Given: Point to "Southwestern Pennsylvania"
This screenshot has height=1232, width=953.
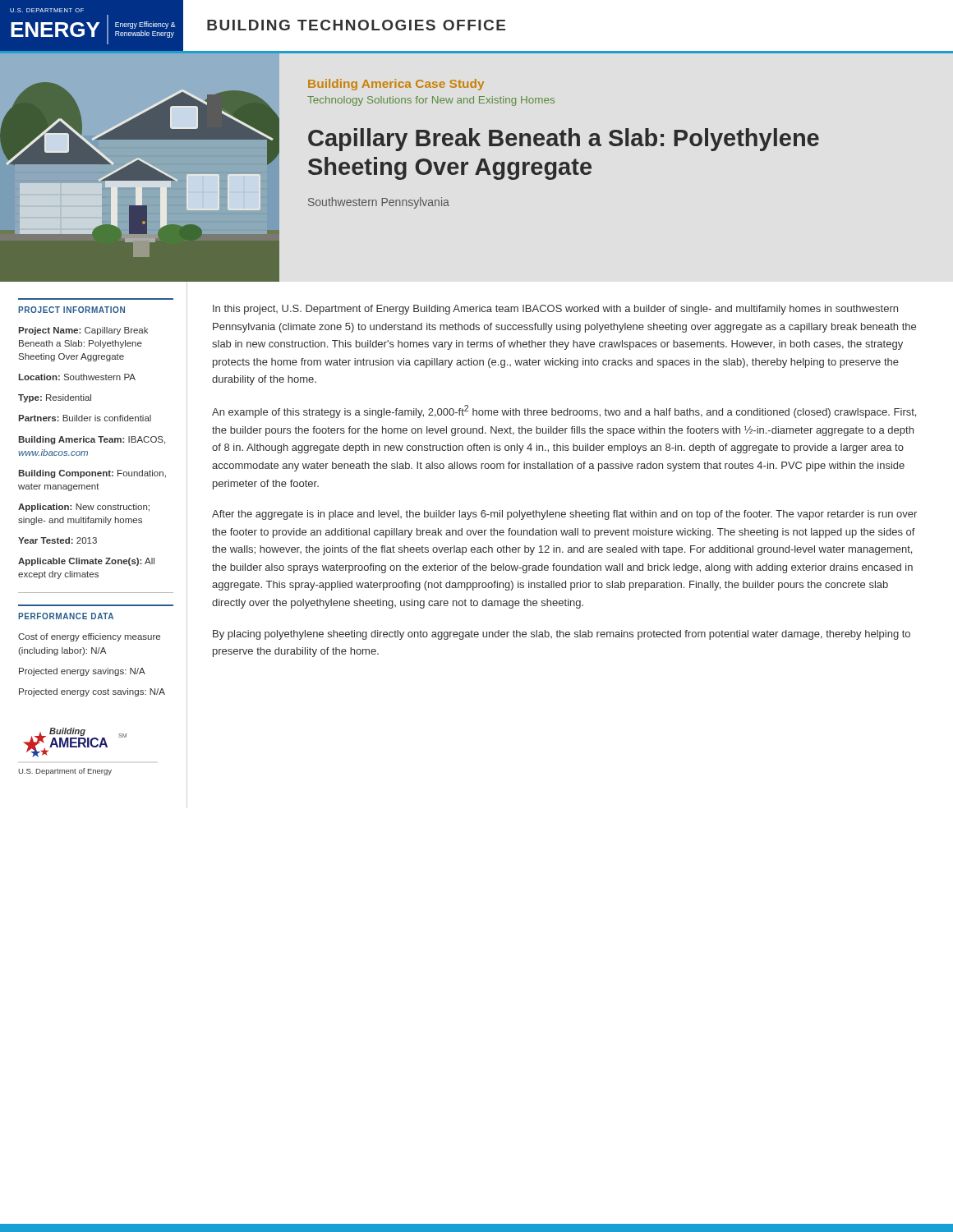Looking at the screenshot, I should click(x=378, y=202).
